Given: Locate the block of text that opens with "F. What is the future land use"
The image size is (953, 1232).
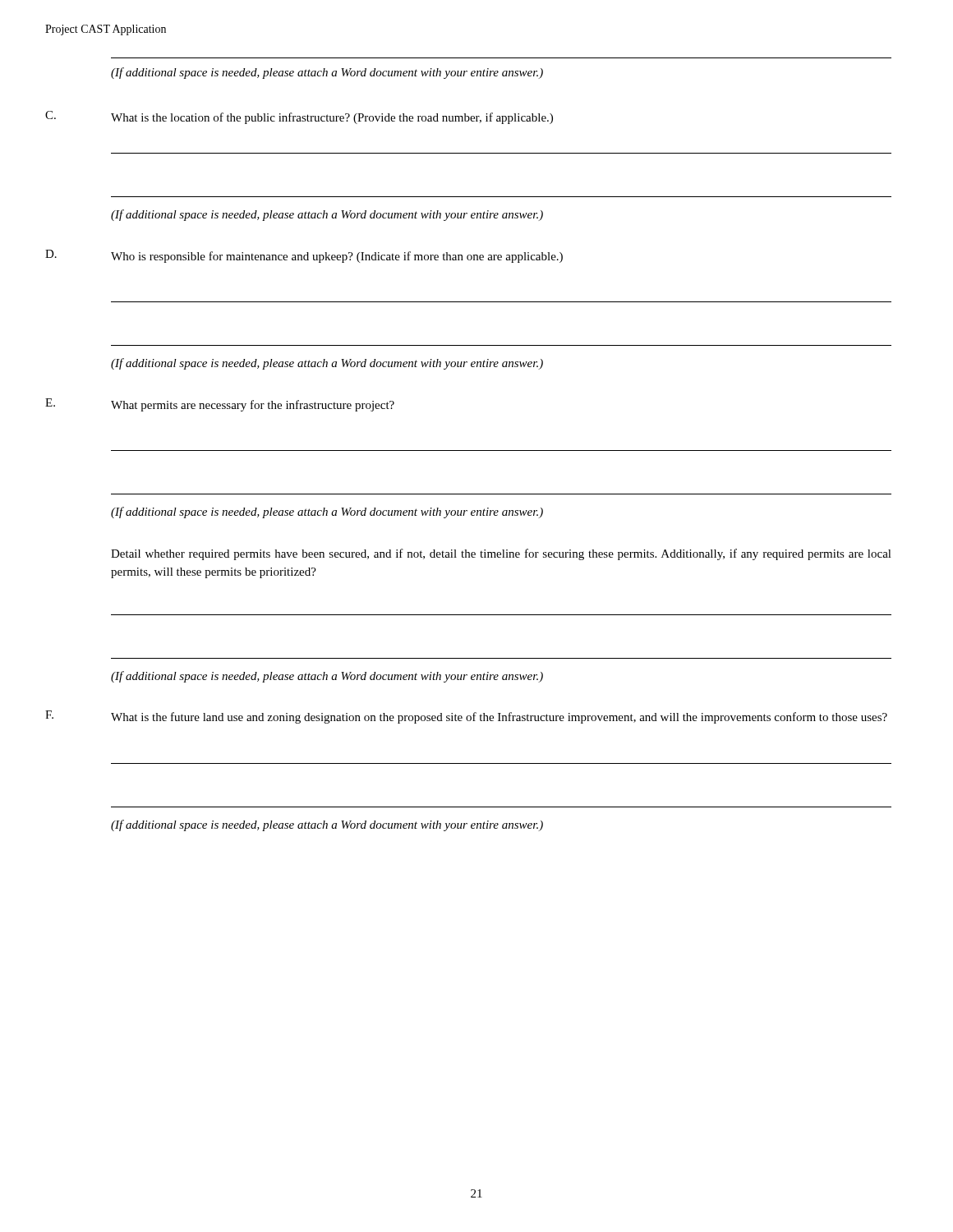Looking at the screenshot, I should (468, 717).
